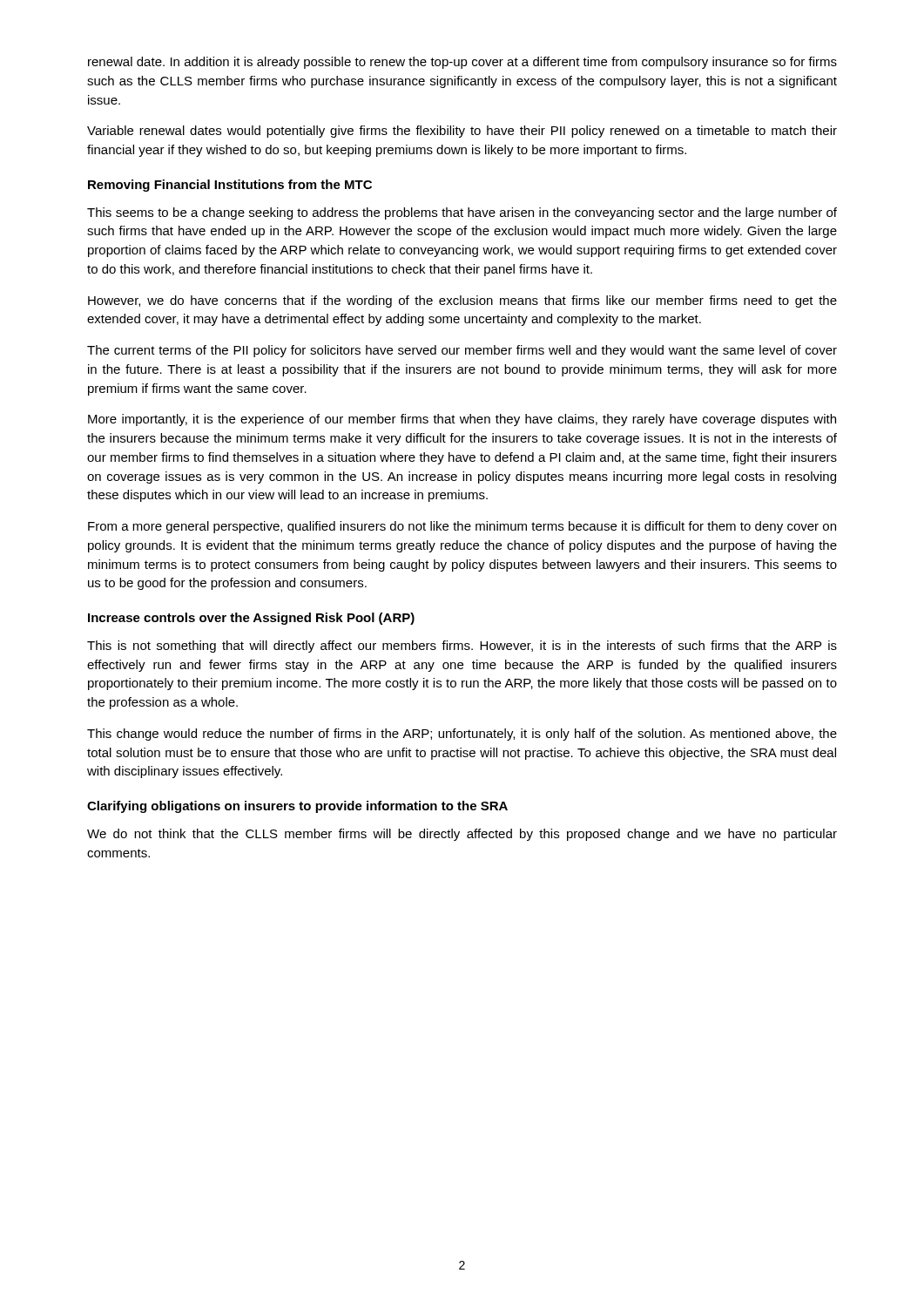Select the region starting "However, we do"
Screen dimensions: 1307x924
pyautogui.click(x=462, y=309)
